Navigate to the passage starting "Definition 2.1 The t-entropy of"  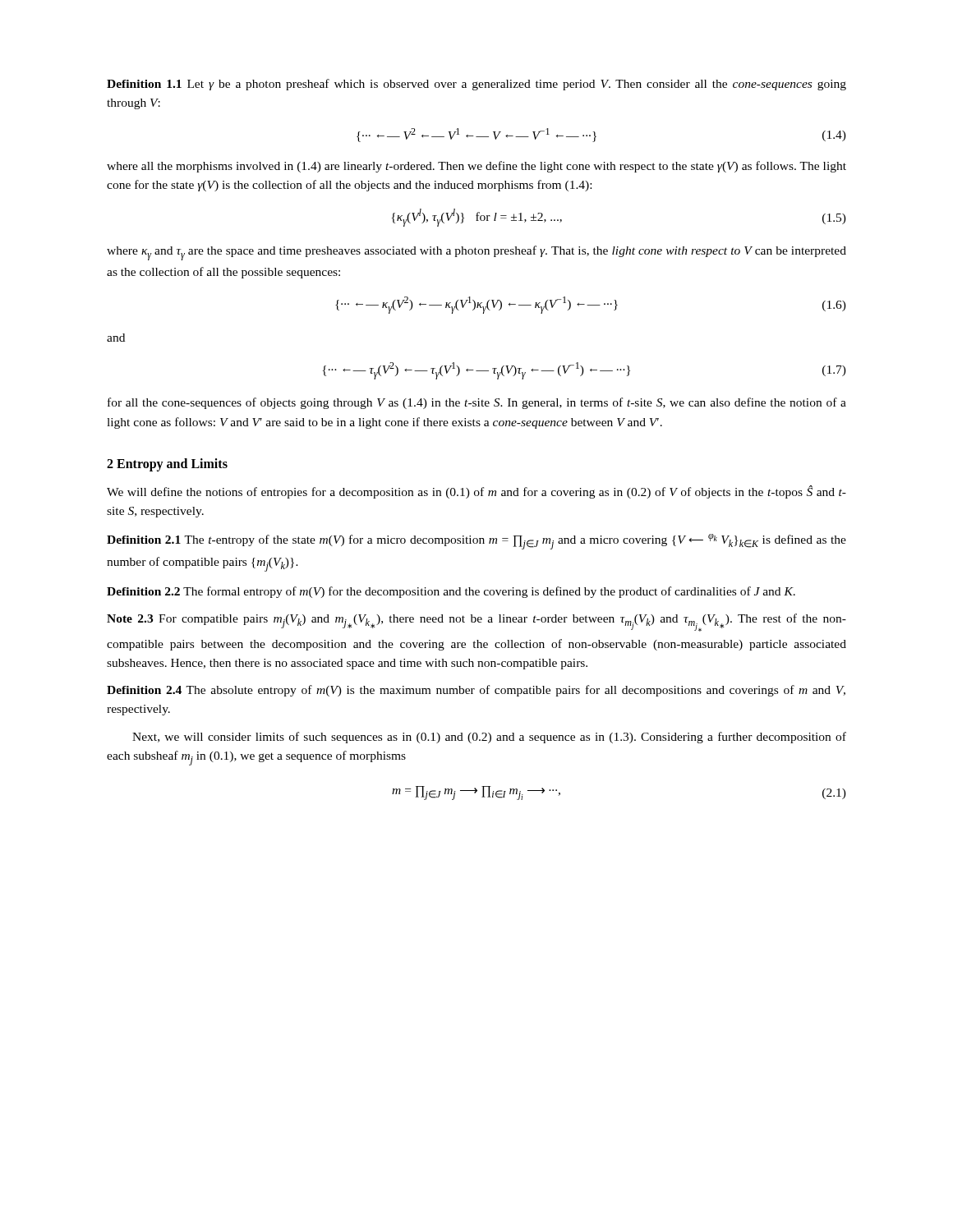pyautogui.click(x=476, y=551)
